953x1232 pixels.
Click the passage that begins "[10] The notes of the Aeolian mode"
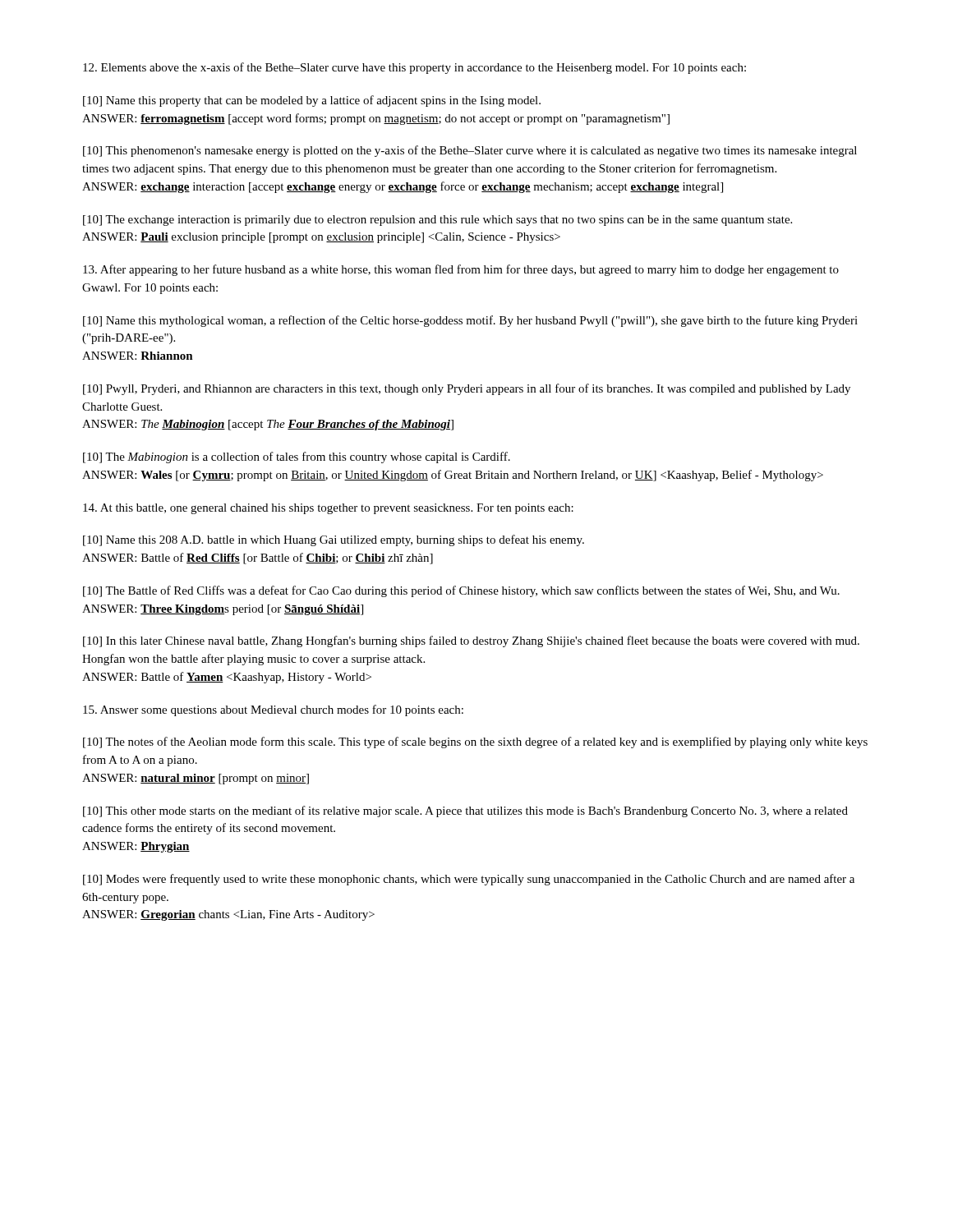(475, 742)
